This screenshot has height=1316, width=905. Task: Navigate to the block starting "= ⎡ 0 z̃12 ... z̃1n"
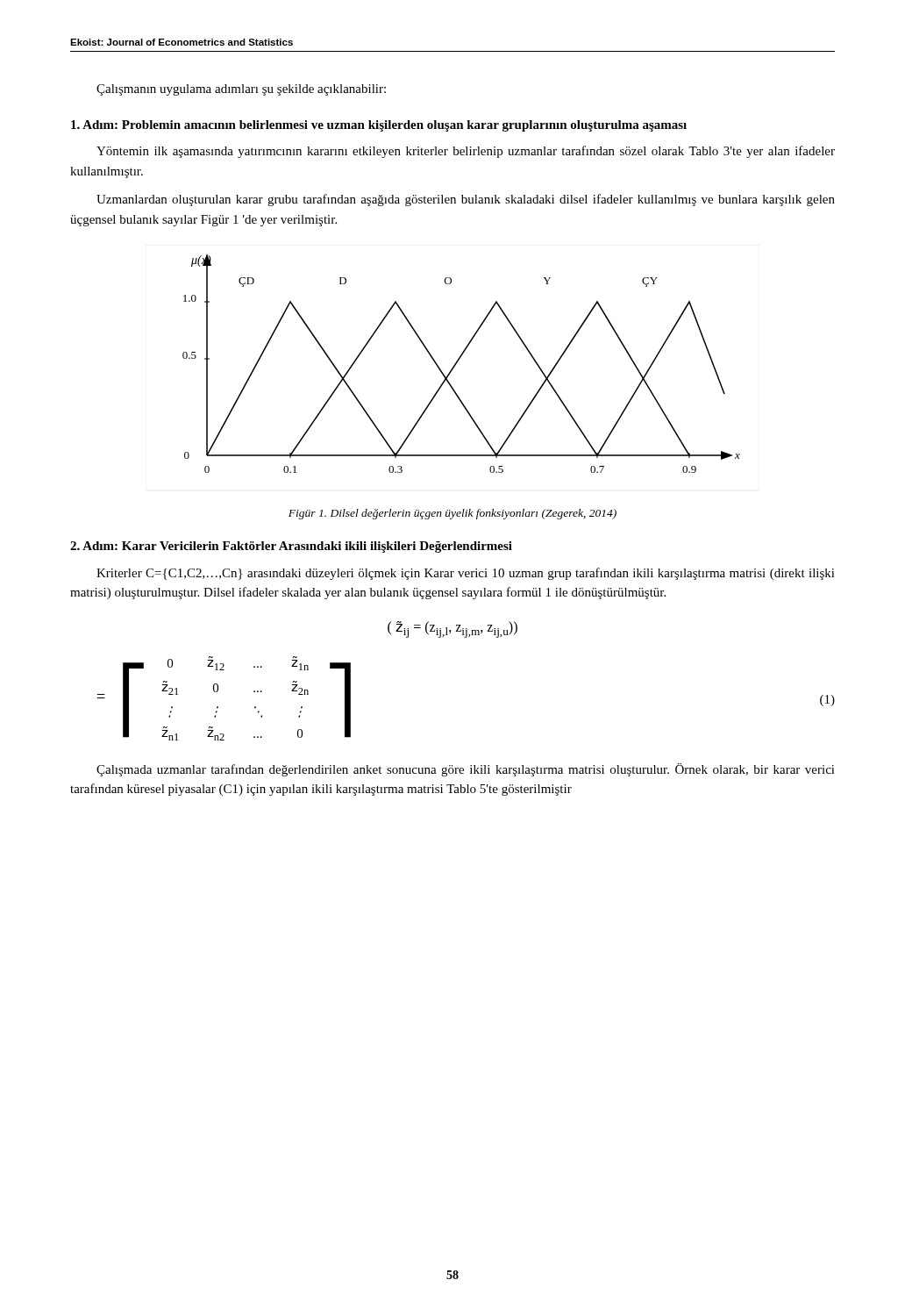(215, 692)
